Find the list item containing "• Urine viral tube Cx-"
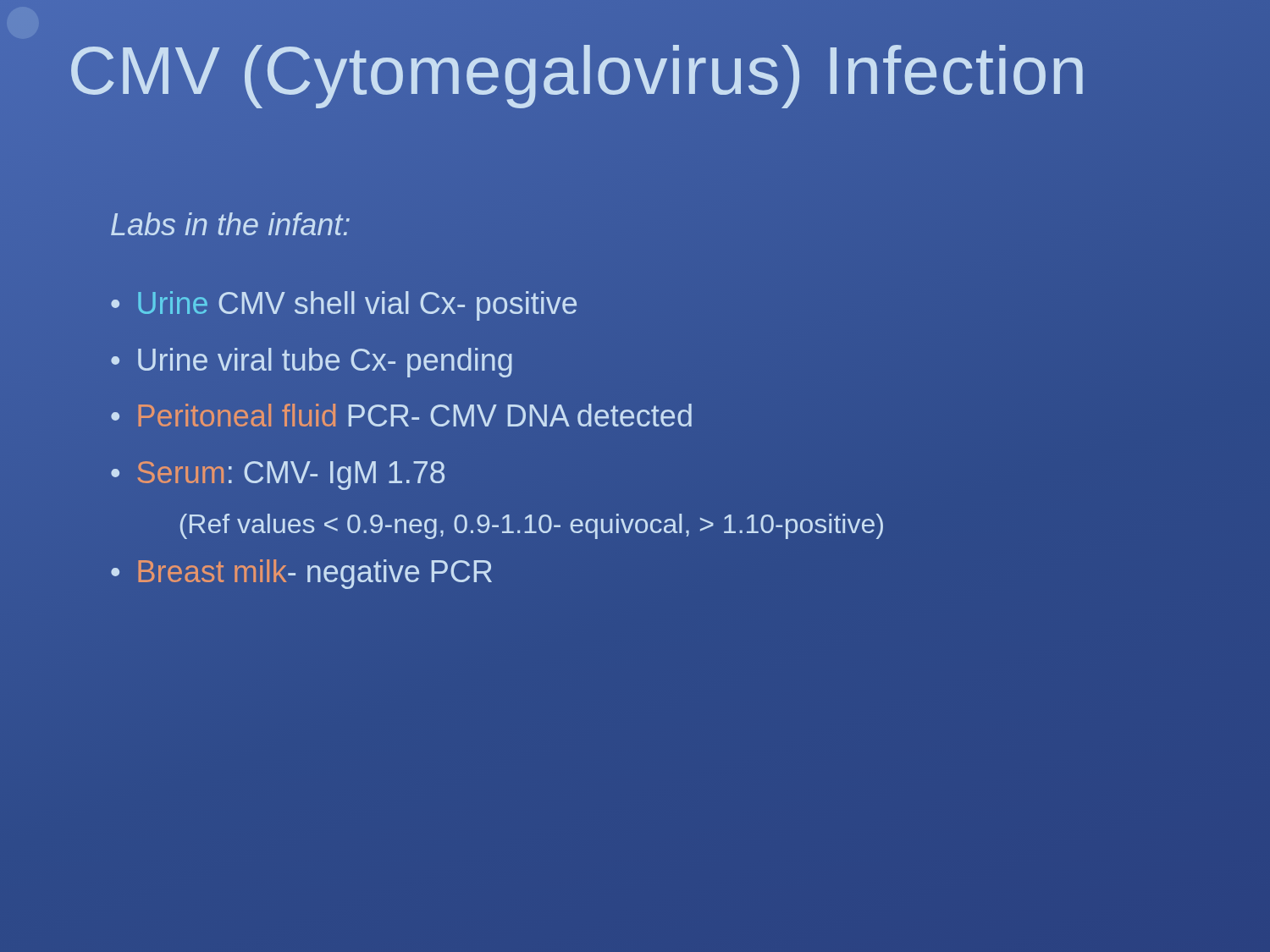Viewport: 1270px width, 952px height. click(x=312, y=360)
